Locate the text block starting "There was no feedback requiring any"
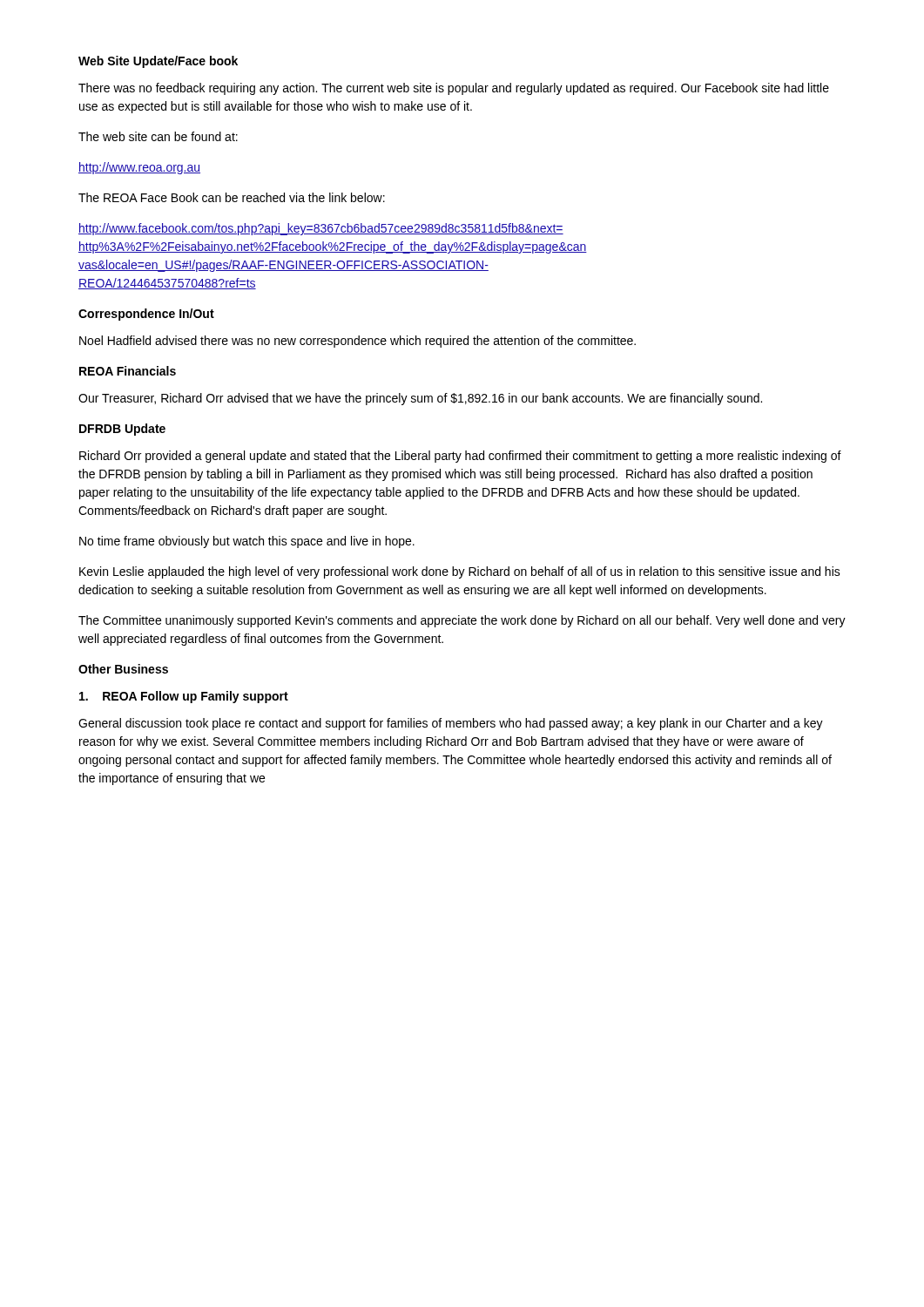The image size is (924, 1307). click(454, 97)
